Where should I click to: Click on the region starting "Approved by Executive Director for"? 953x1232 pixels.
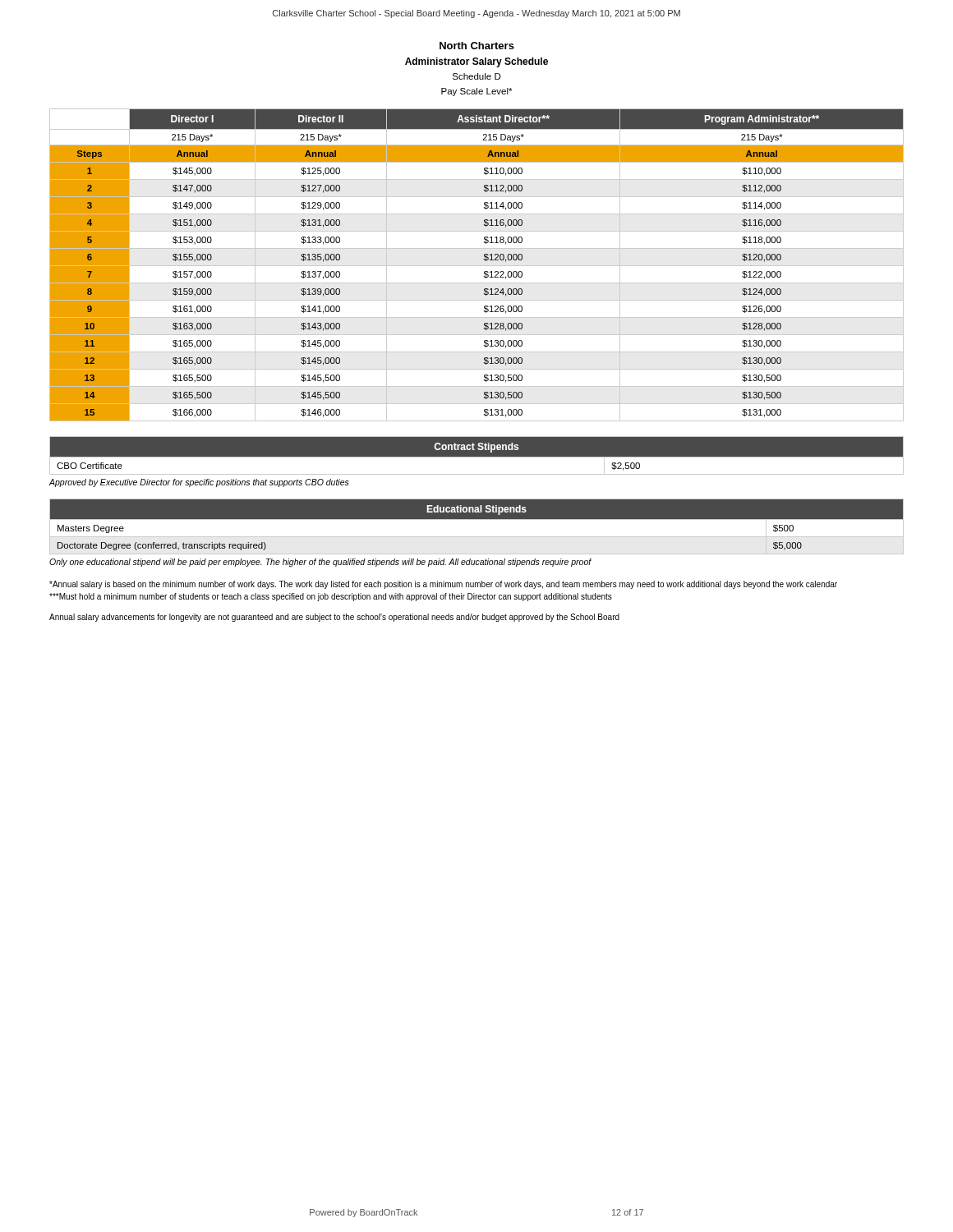[199, 482]
